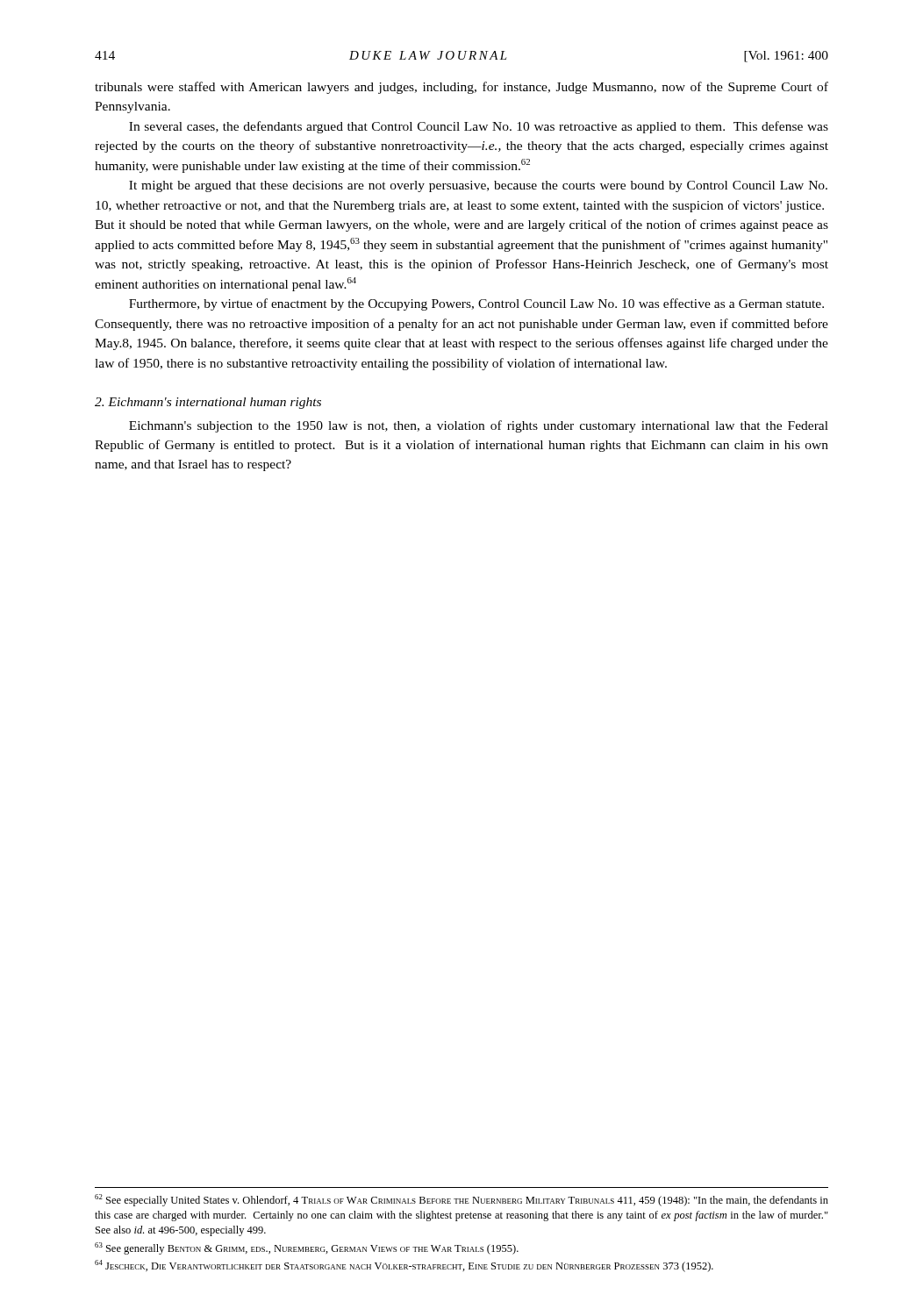Locate the text block that says "It might be argued that these decisions are"
Image resolution: width=923 pixels, height=1316 pixels.
click(462, 234)
